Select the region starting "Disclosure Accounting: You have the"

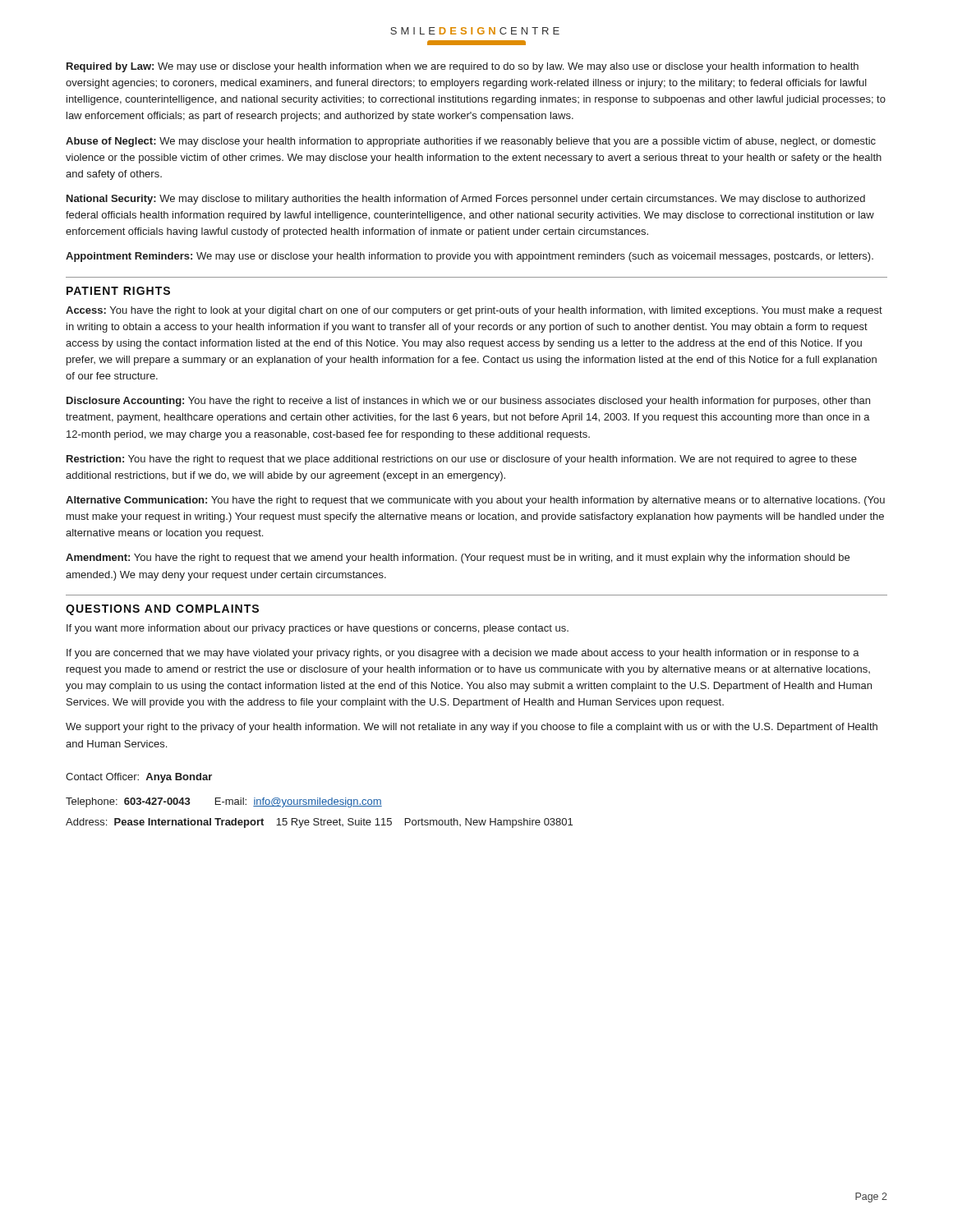[x=468, y=417]
